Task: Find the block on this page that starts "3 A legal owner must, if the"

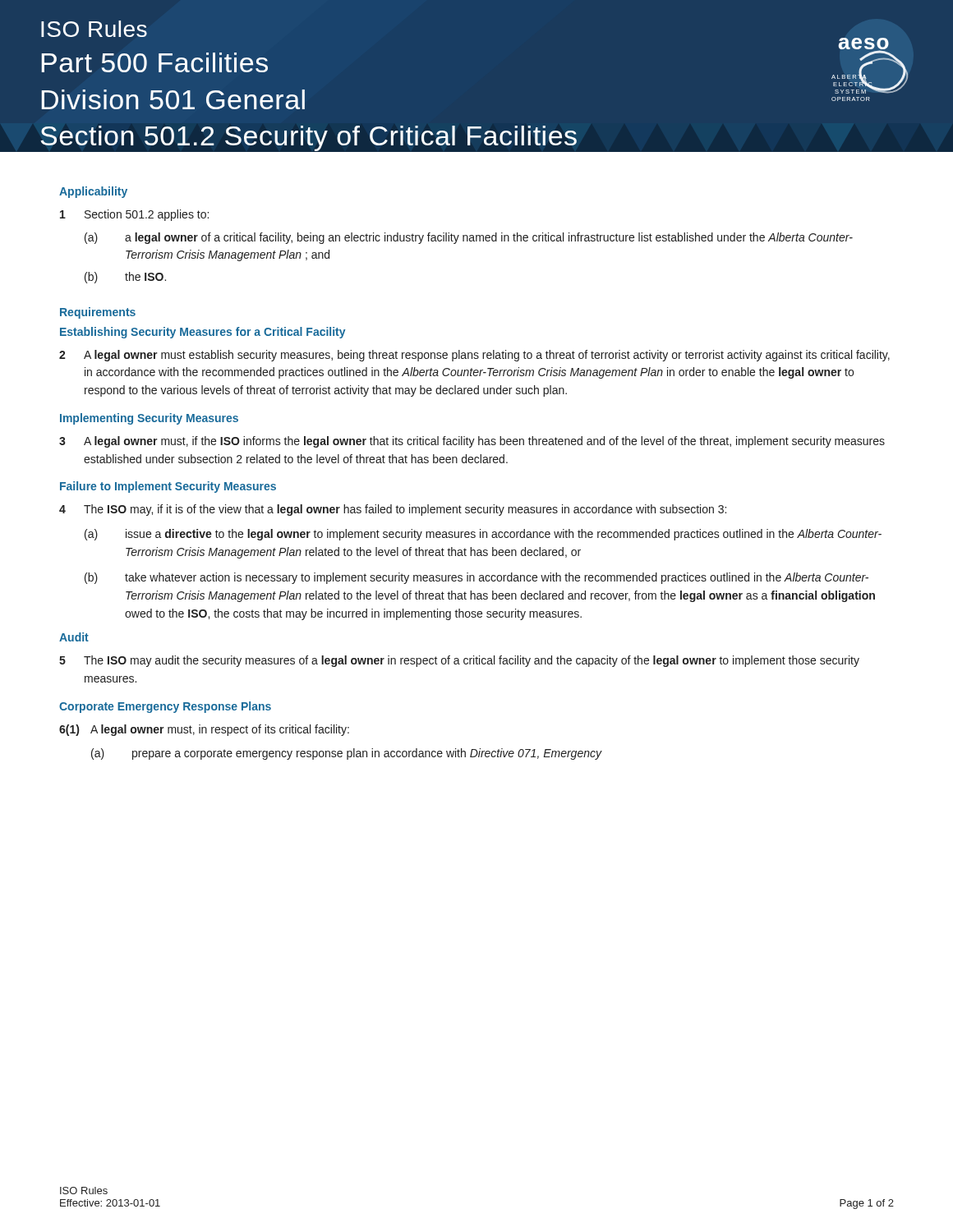Action: coord(476,450)
